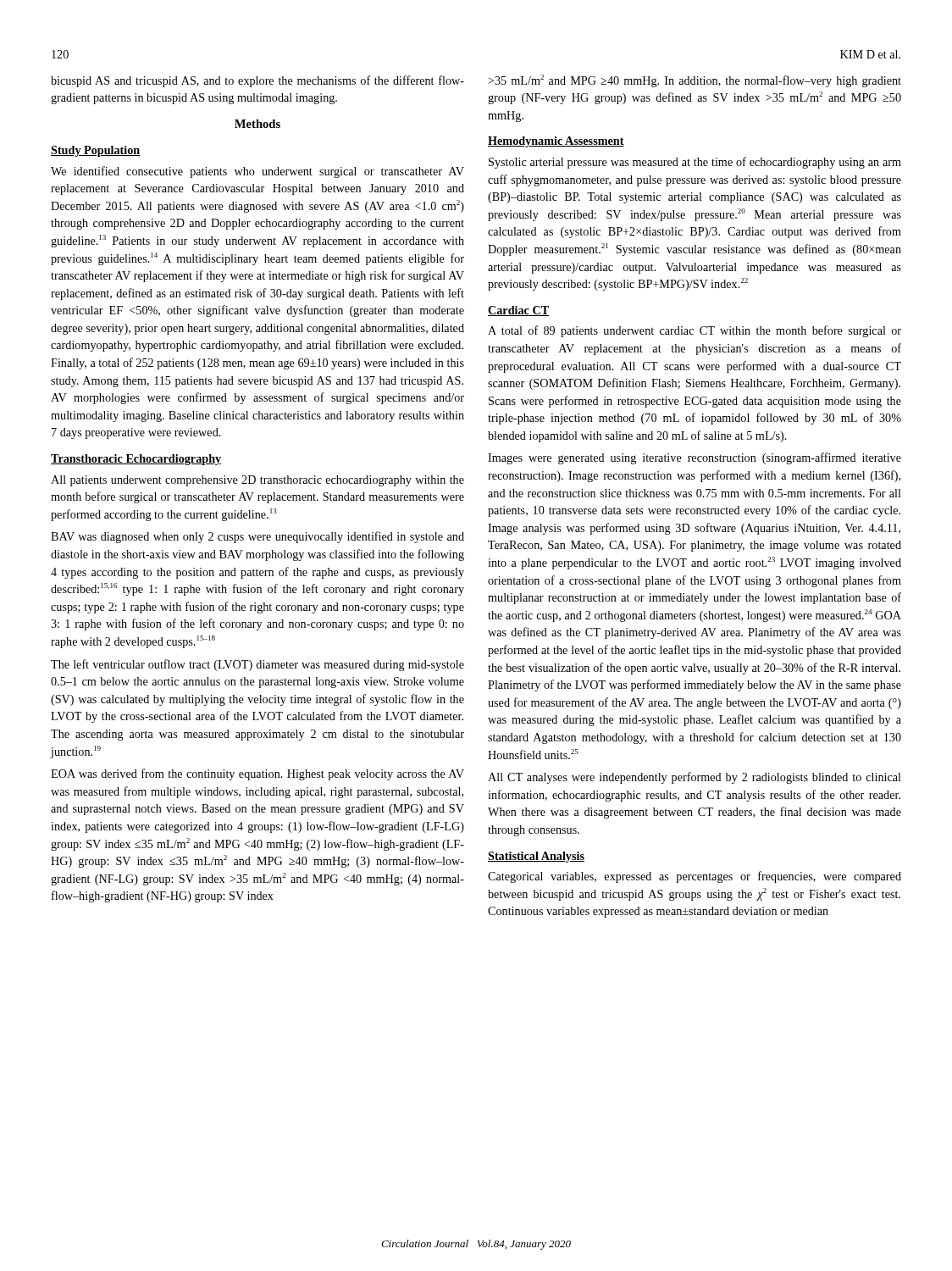Select the section header that says "Statistical Analysis"
The width and height of the screenshot is (952, 1271).
tap(536, 855)
